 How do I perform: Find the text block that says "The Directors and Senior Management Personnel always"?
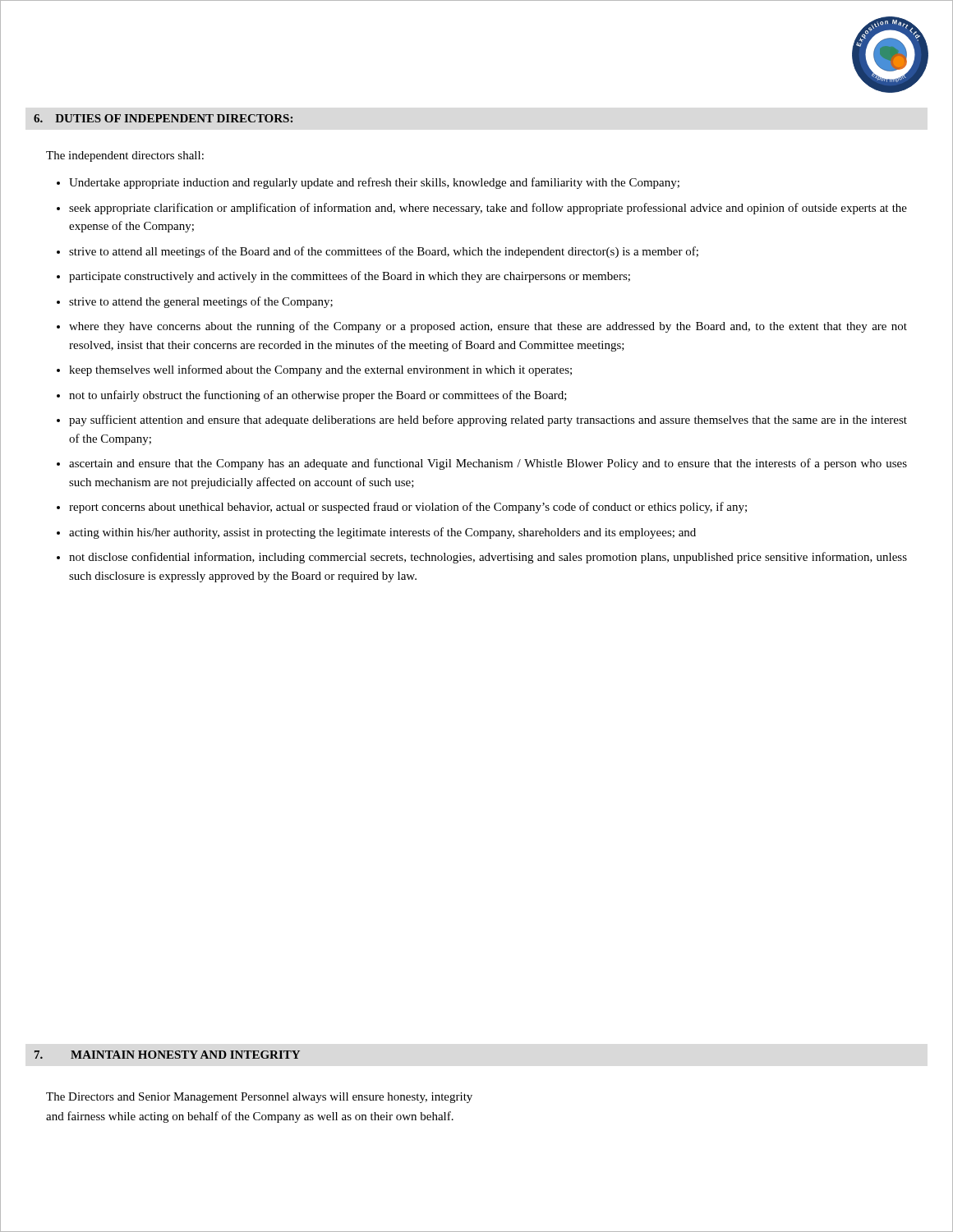pyautogui.click(x=259, y=1106)
